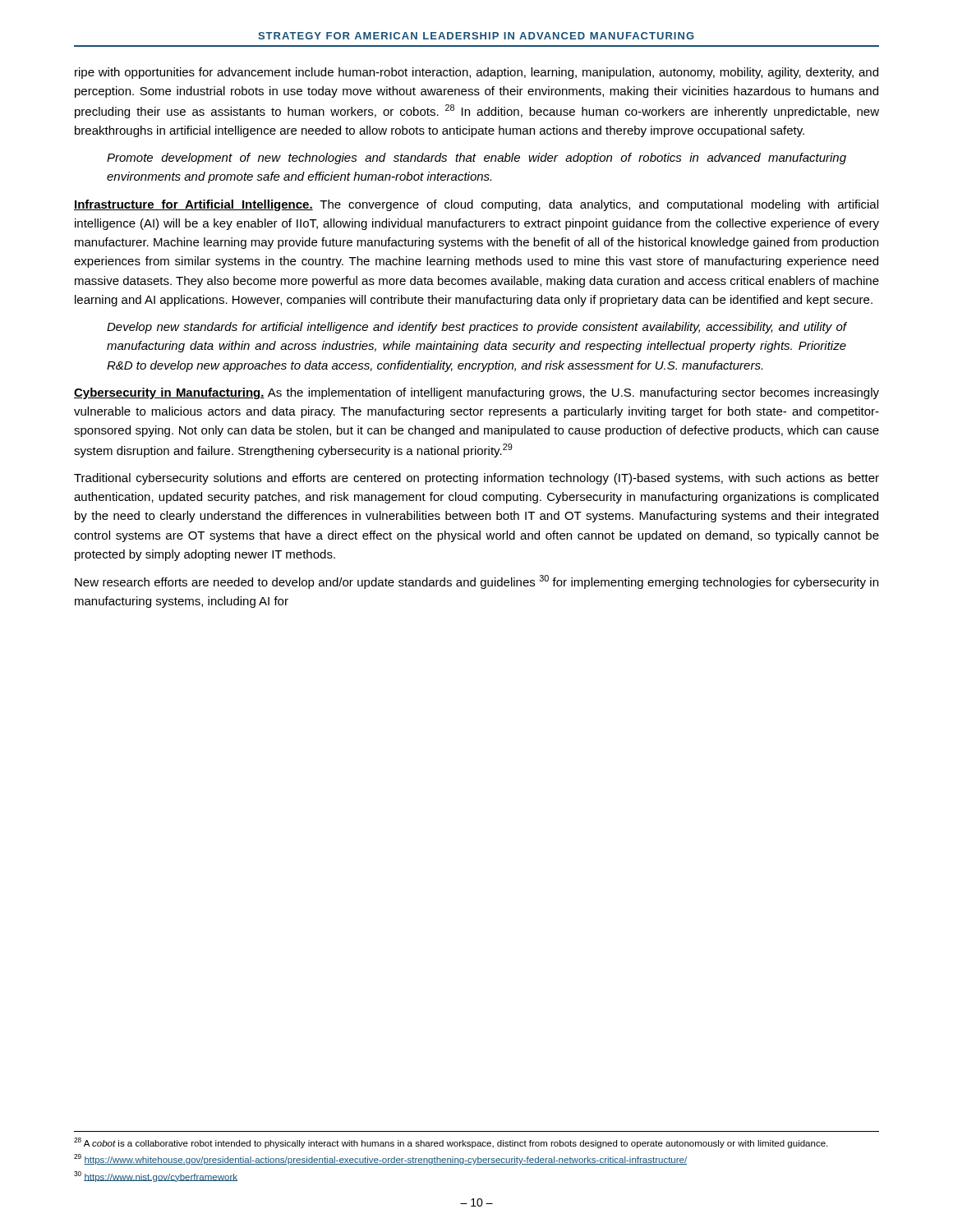
Task: Point to the text starting "Develop new standards for artificial"
Action: click(476, 346)
